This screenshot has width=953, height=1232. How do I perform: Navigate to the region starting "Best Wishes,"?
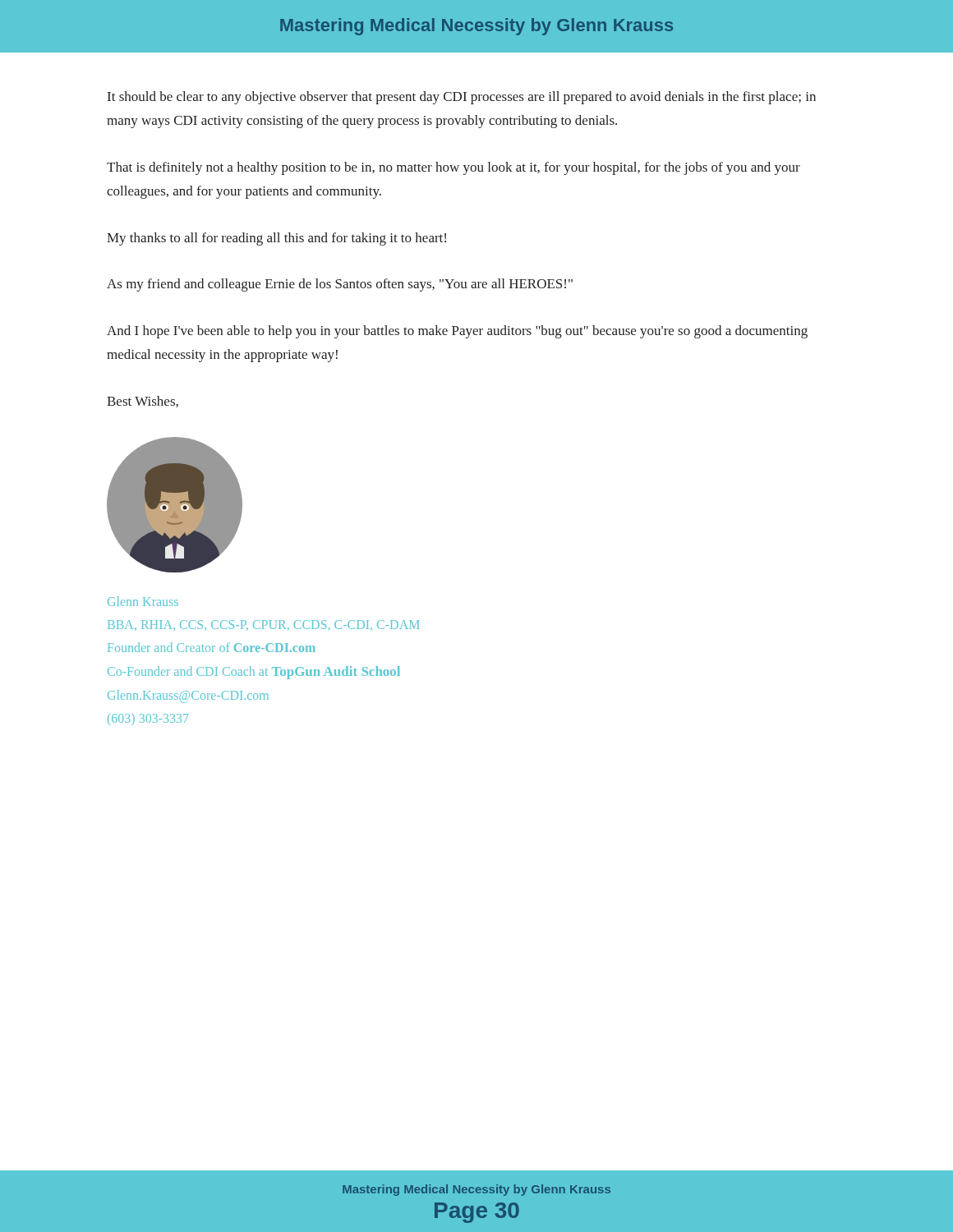point(143,401)
